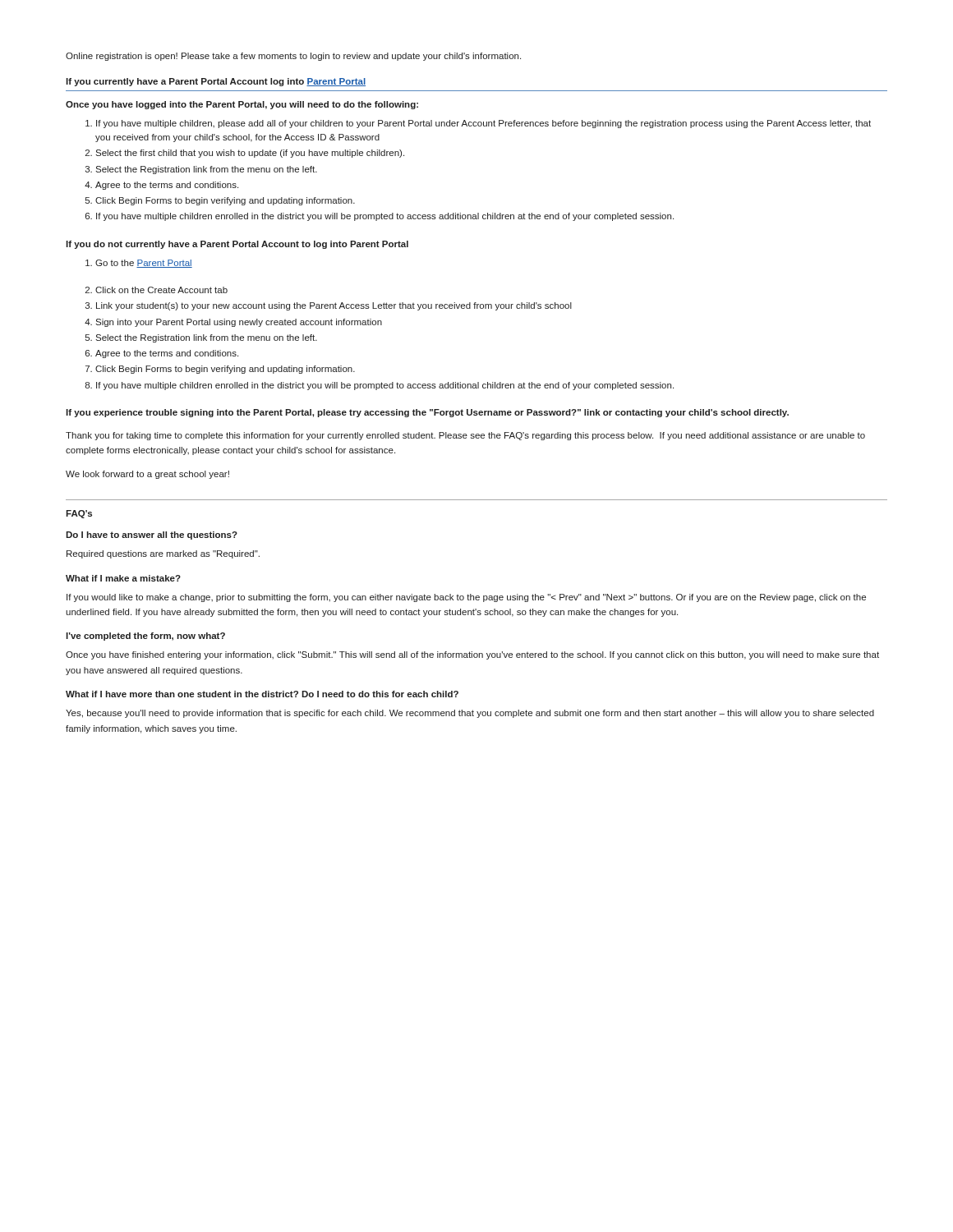Point to the region starting "If you would like to"
Image resolution: width=953 pixels, height=1232 pixels.
pos(466,604)
